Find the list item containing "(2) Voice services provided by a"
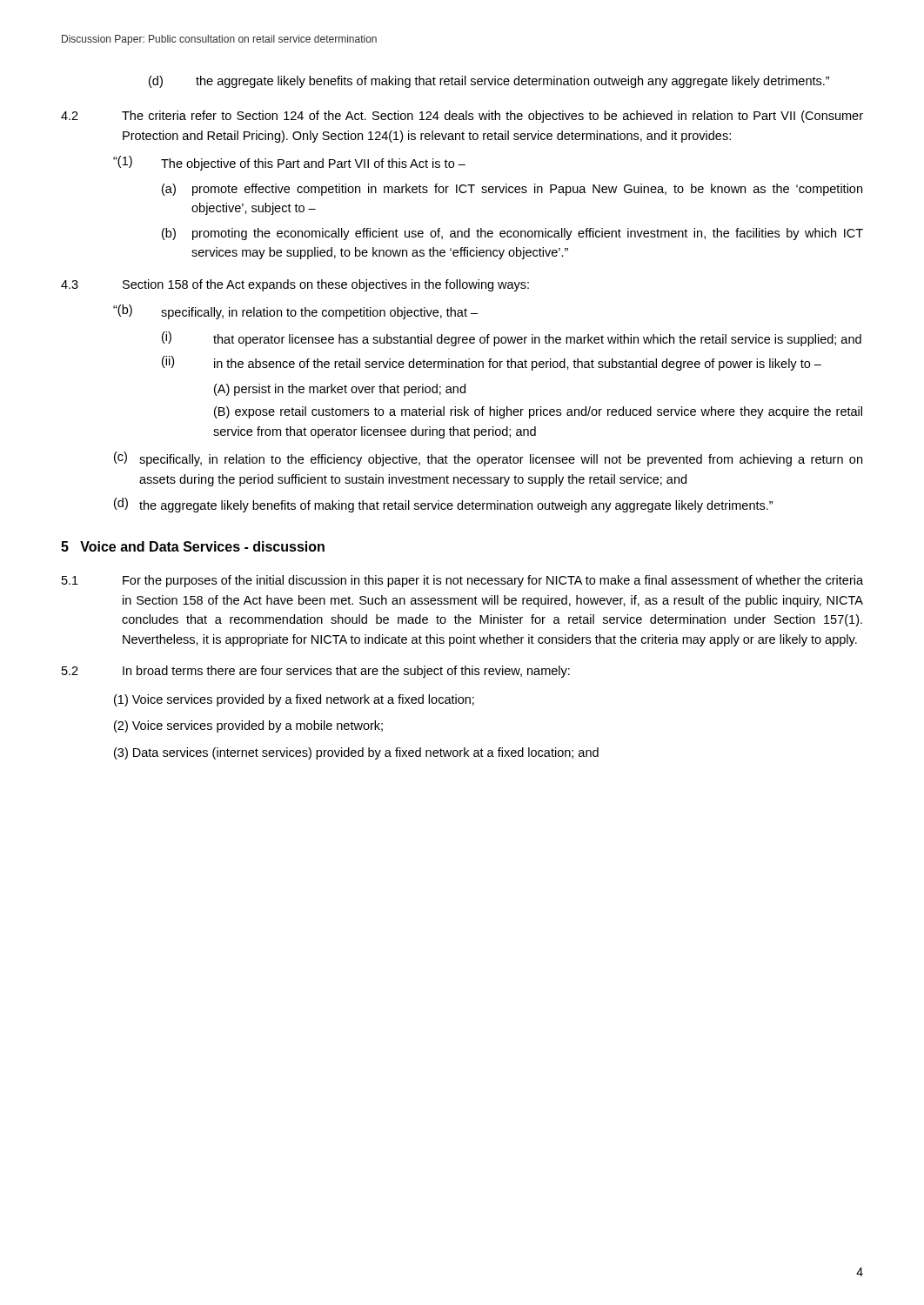Image resolution: width=924 pixels, height=1305 pixels. (x=248, y=726)
